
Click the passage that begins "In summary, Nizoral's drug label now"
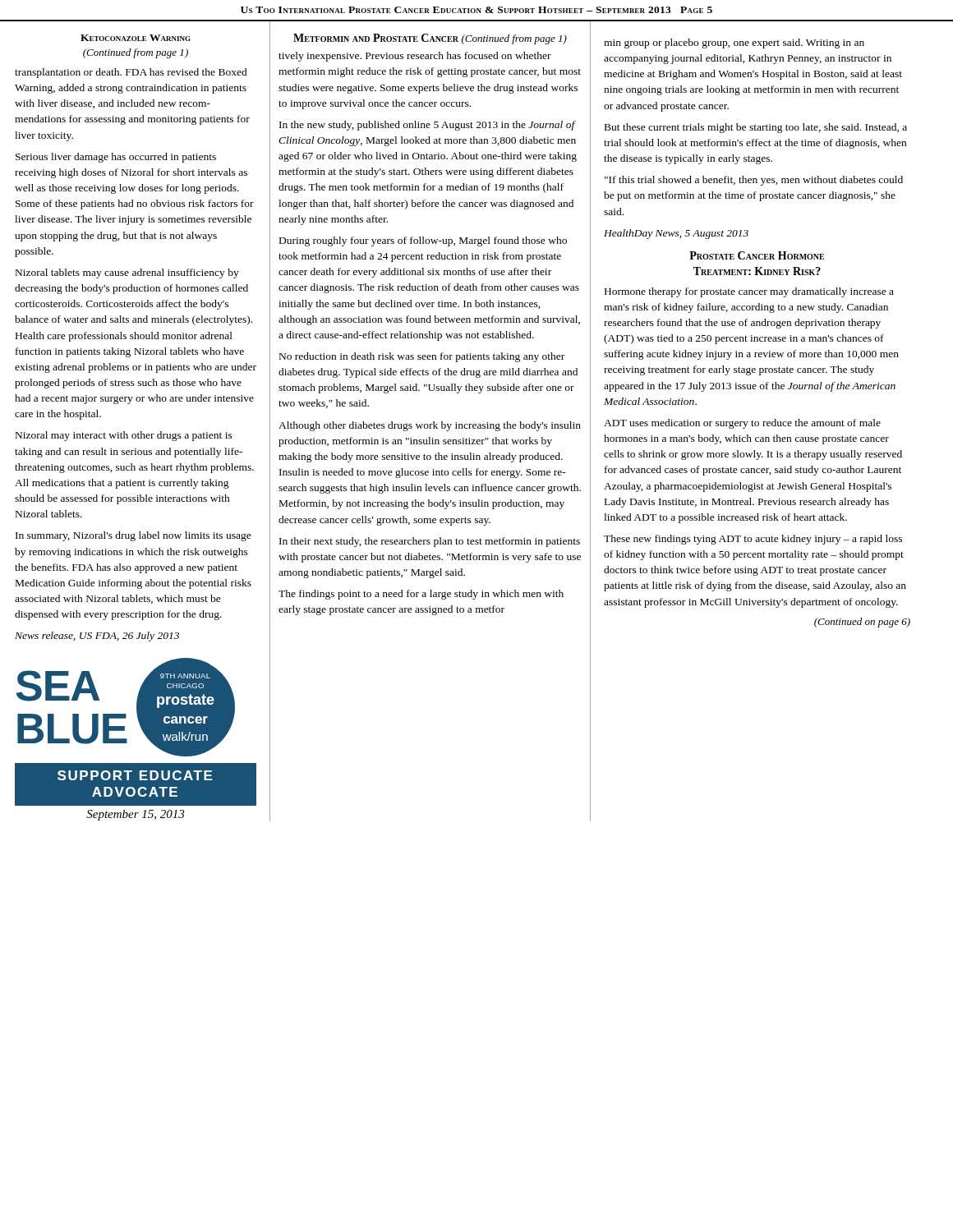(x=136, y=575)
